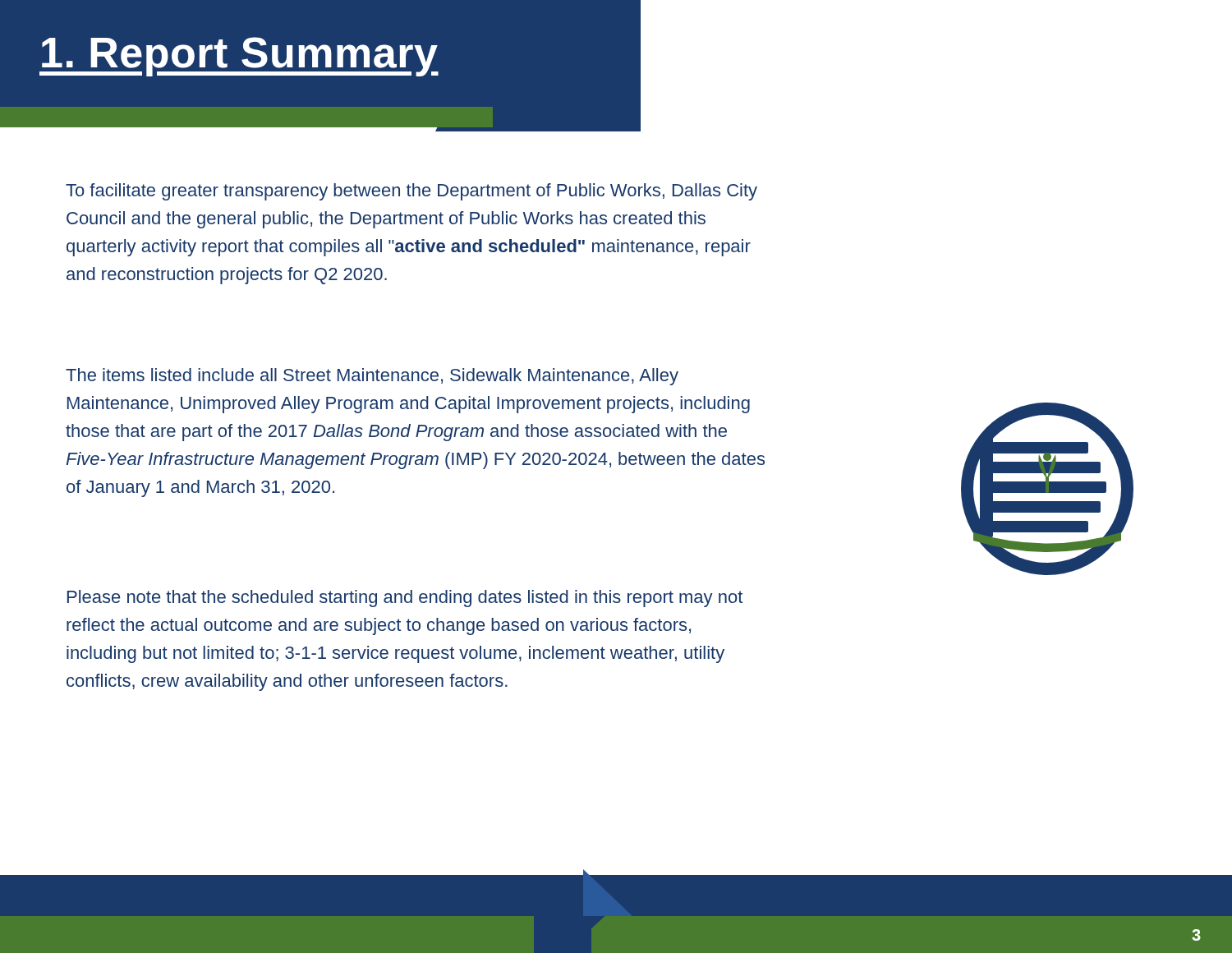Point to the block beginning "Please note that the scheduled starting and"
The width and height of the screenshot is (1232, 953).
[x=404, y=639]
